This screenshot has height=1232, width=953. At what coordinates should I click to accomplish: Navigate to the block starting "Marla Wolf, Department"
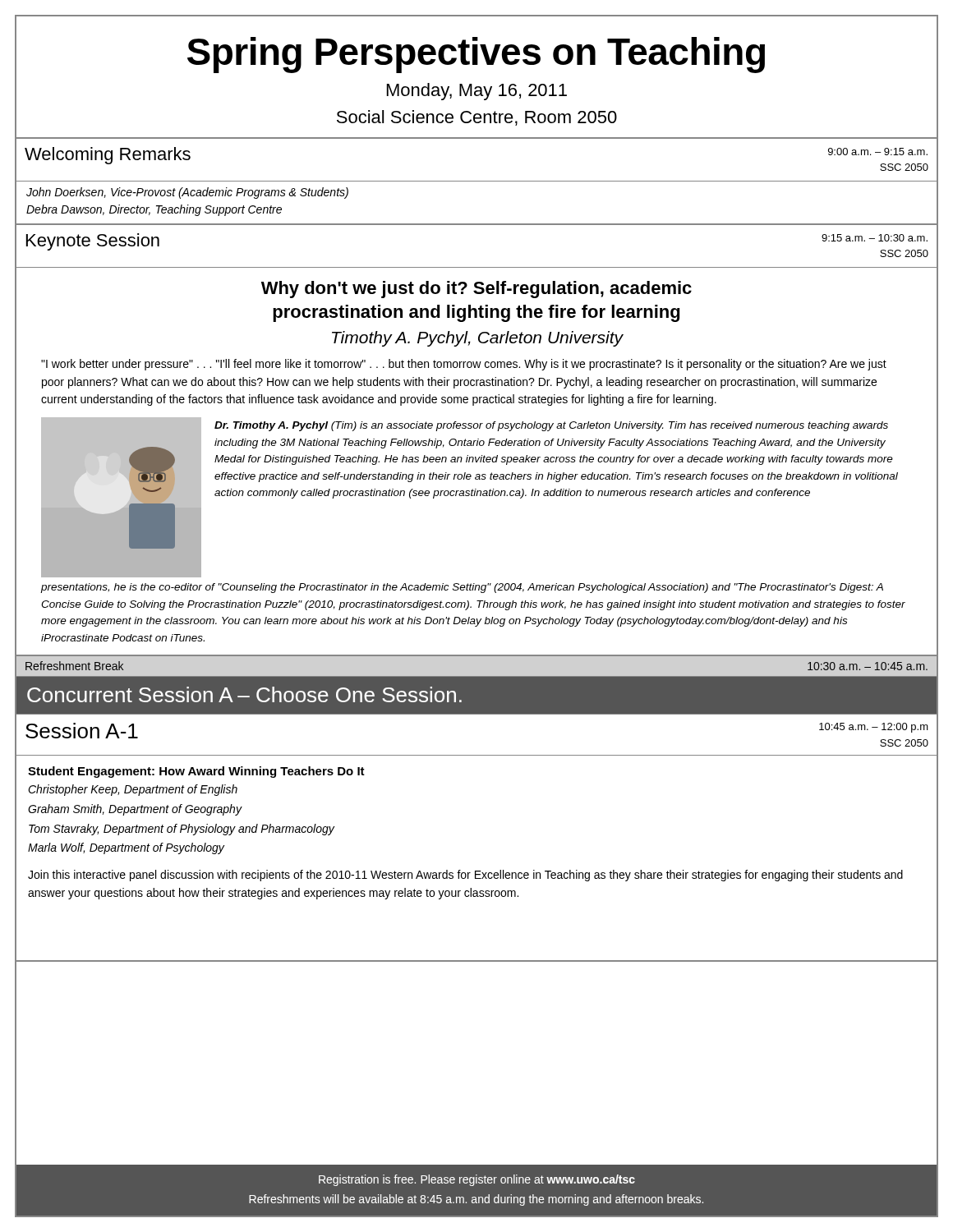tap(126, 848)
